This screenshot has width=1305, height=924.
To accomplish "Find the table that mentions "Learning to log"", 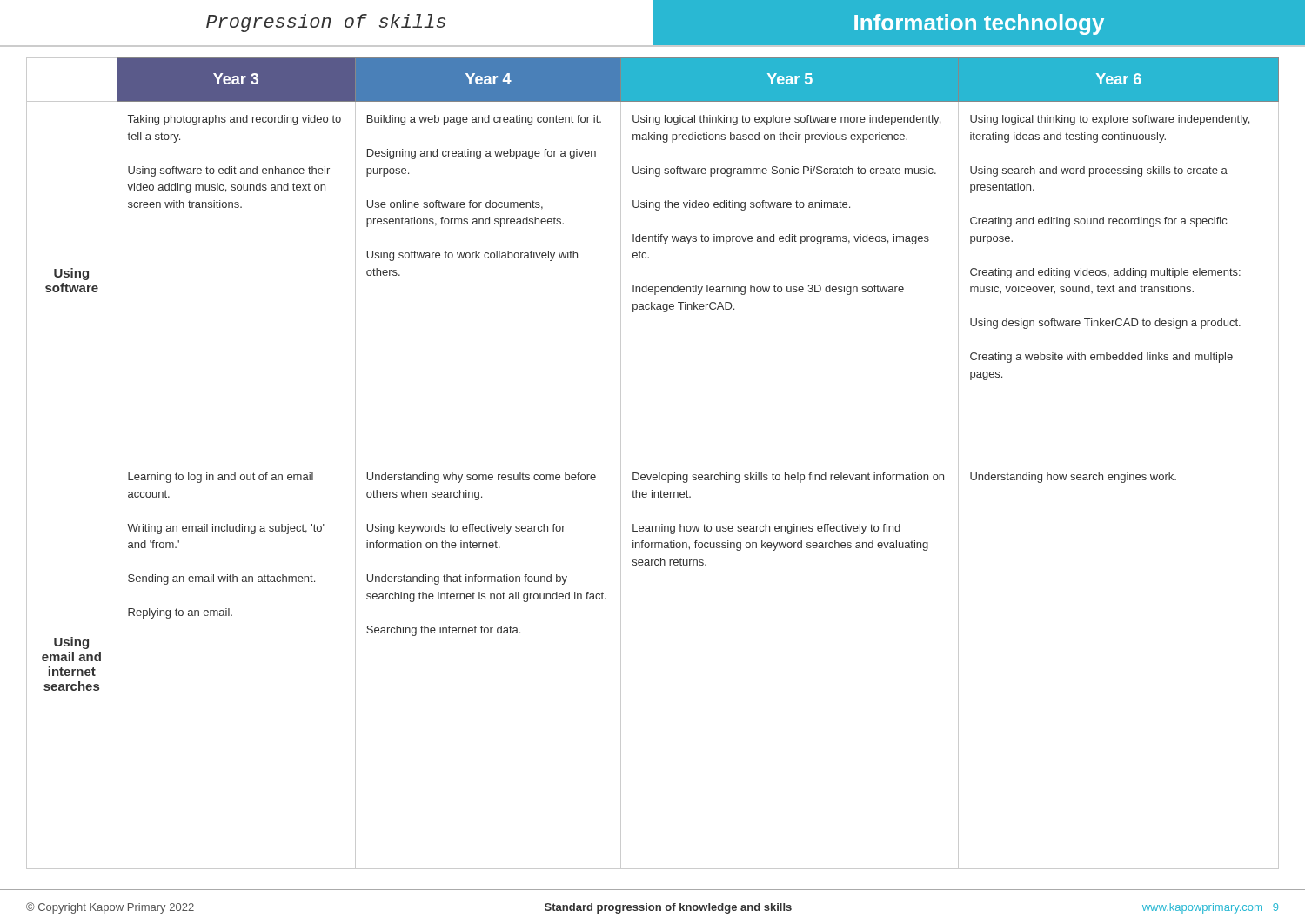I will pyautogui.click(x=652, y=463).
